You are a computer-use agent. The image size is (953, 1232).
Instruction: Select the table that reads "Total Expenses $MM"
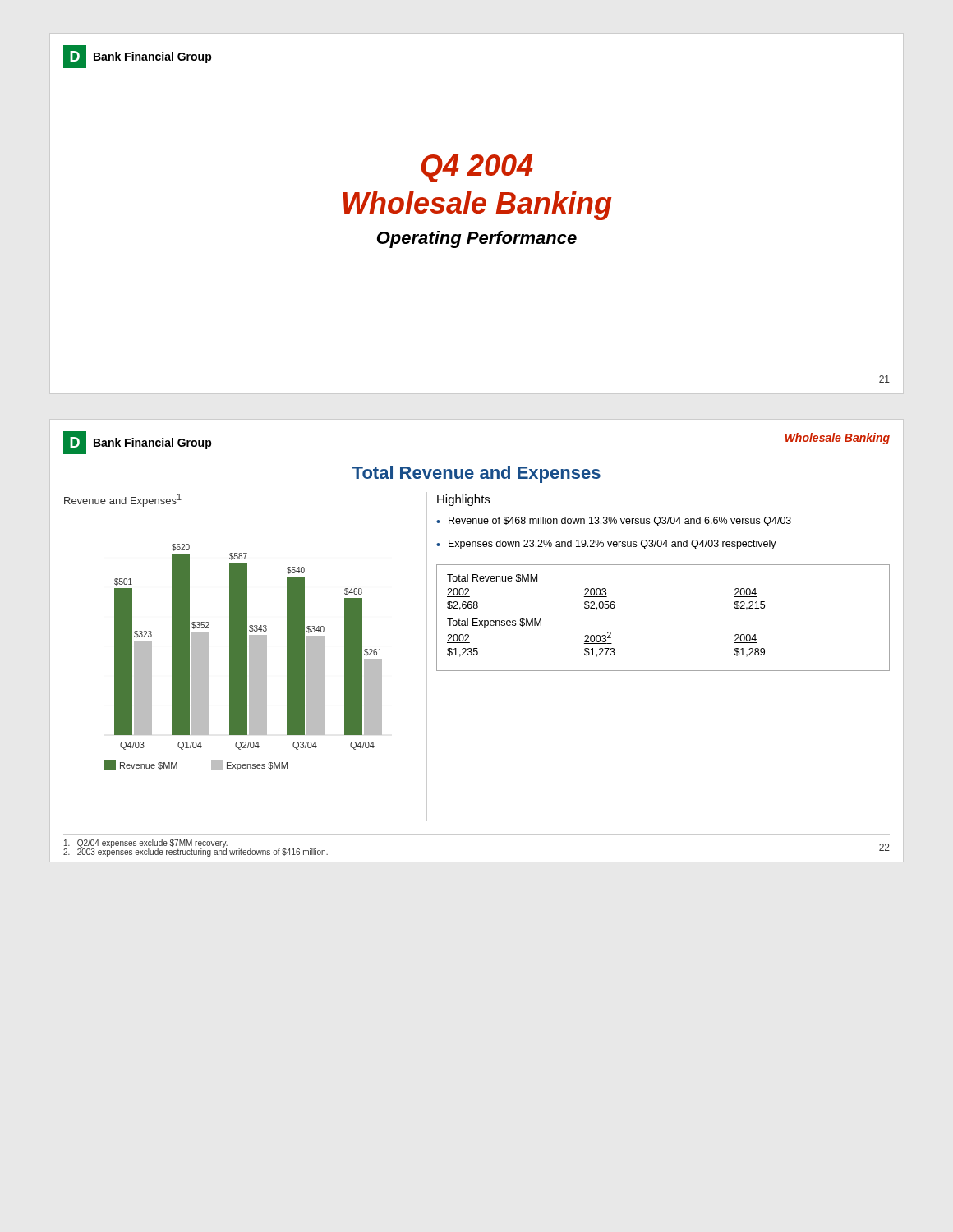663,618
